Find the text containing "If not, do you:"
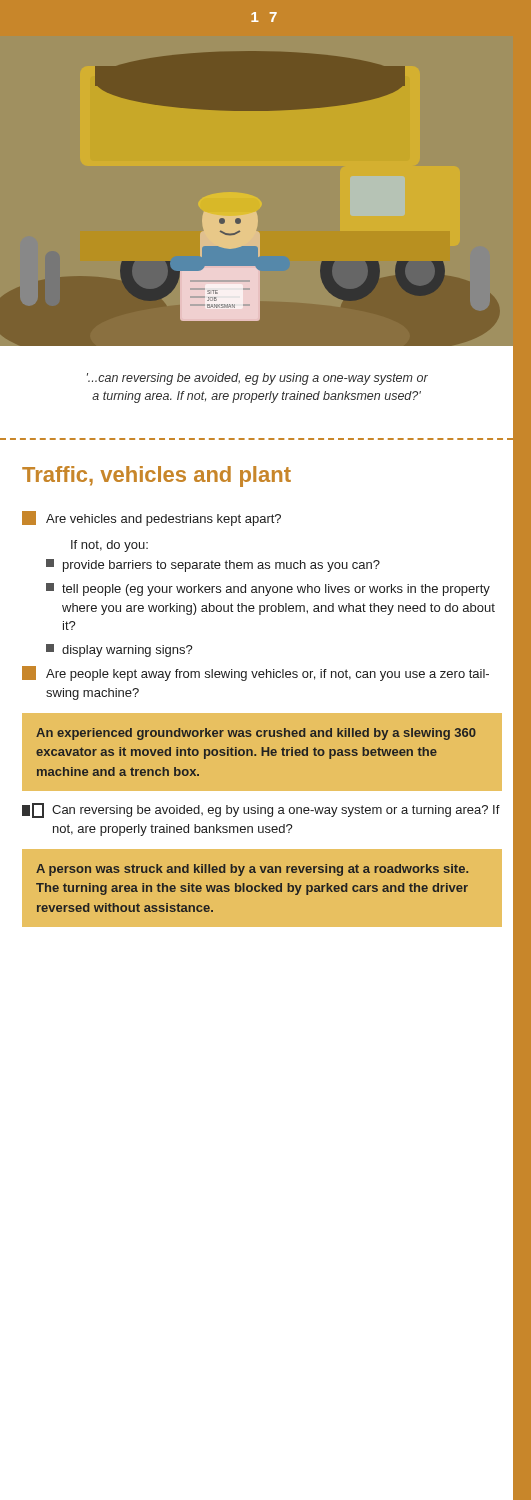This screenshot has width=531, height=1500. point(109,544)
